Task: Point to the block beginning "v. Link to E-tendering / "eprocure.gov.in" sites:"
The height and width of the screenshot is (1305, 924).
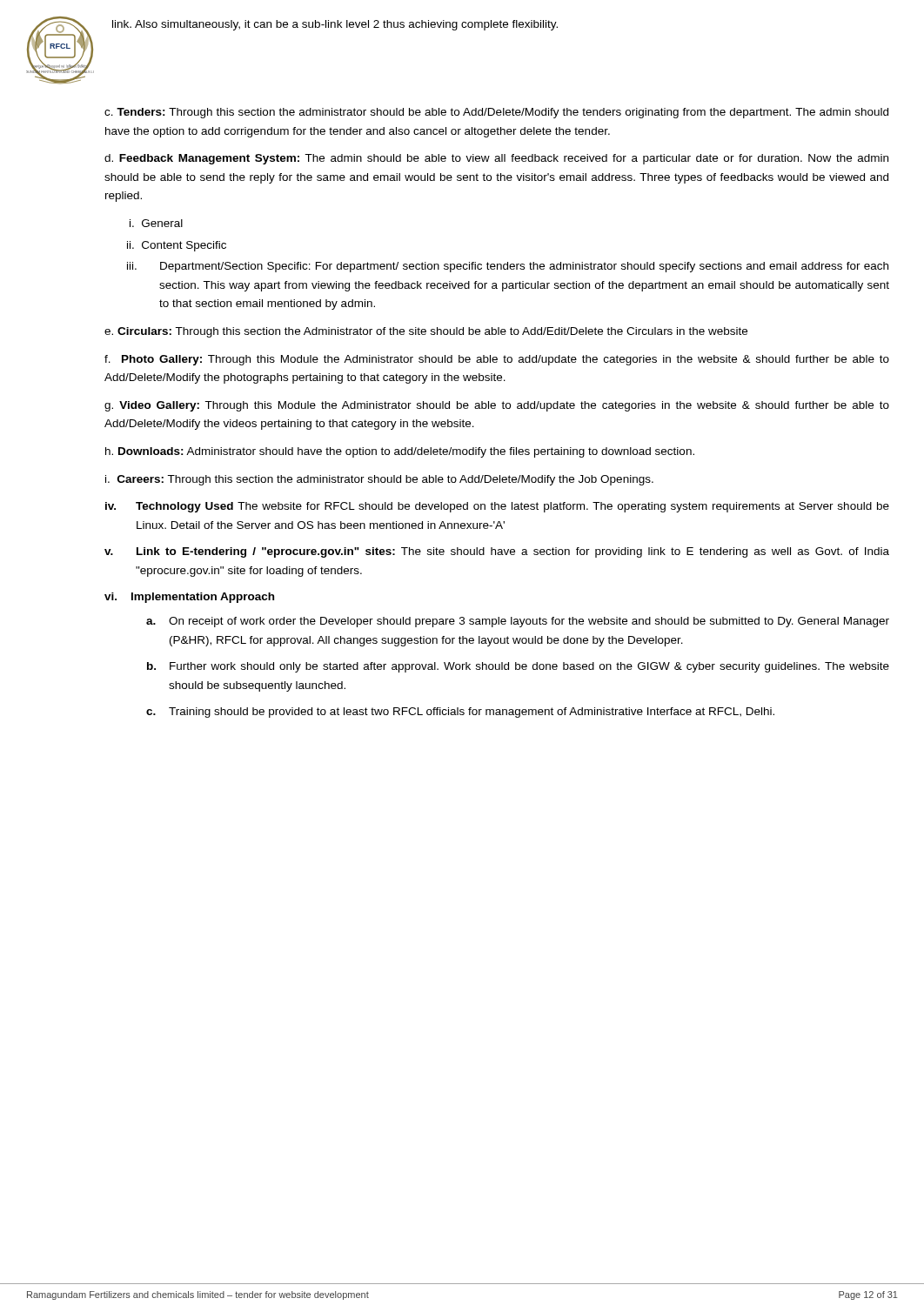Action: pyautogui.click(x=497, y=561)
